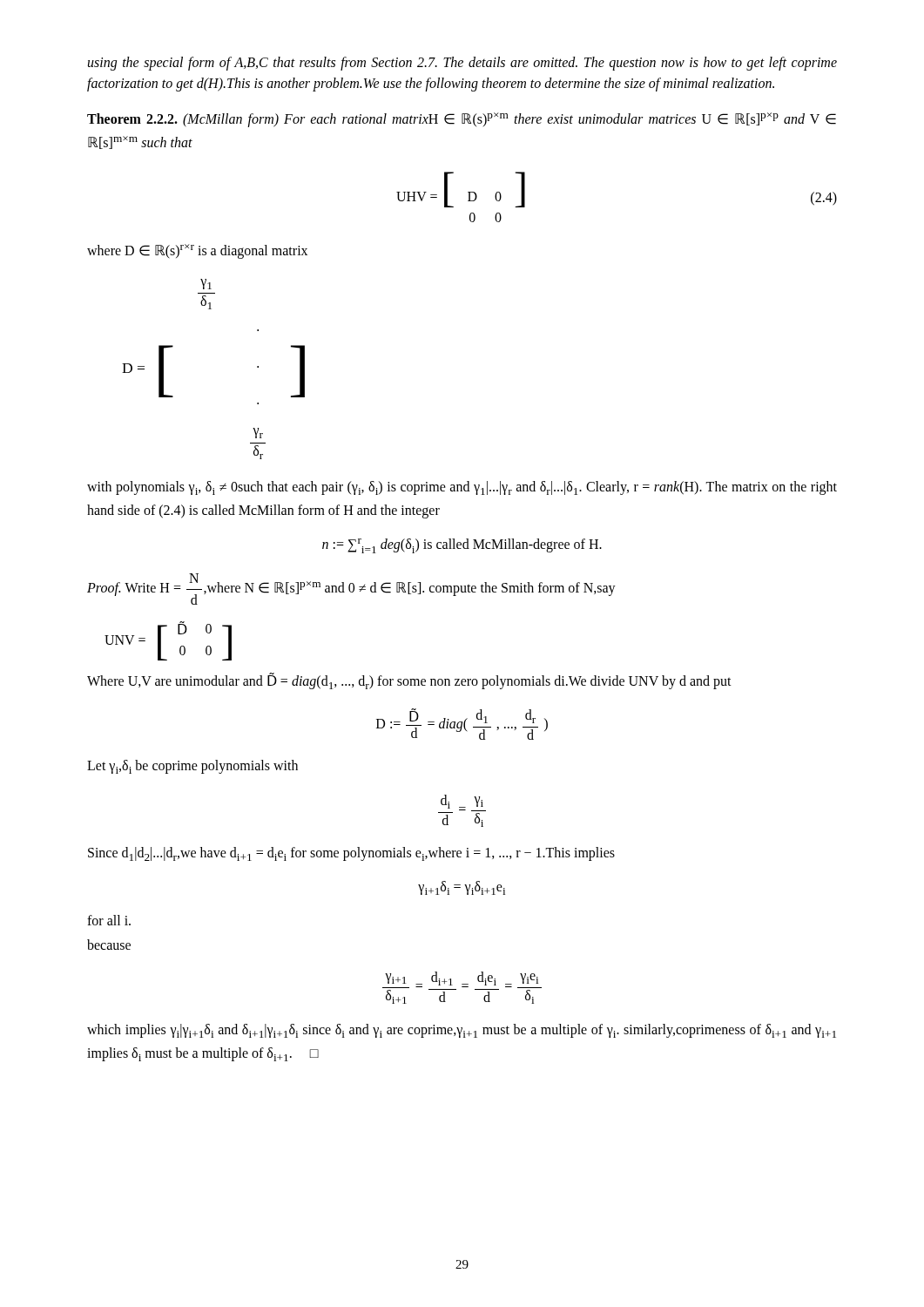This screenshot has height=1307, width=924.
Task: Find the text block that says "Theorem 2.2.2. (McMillan form) For each rational"
Action: point(462,129)
